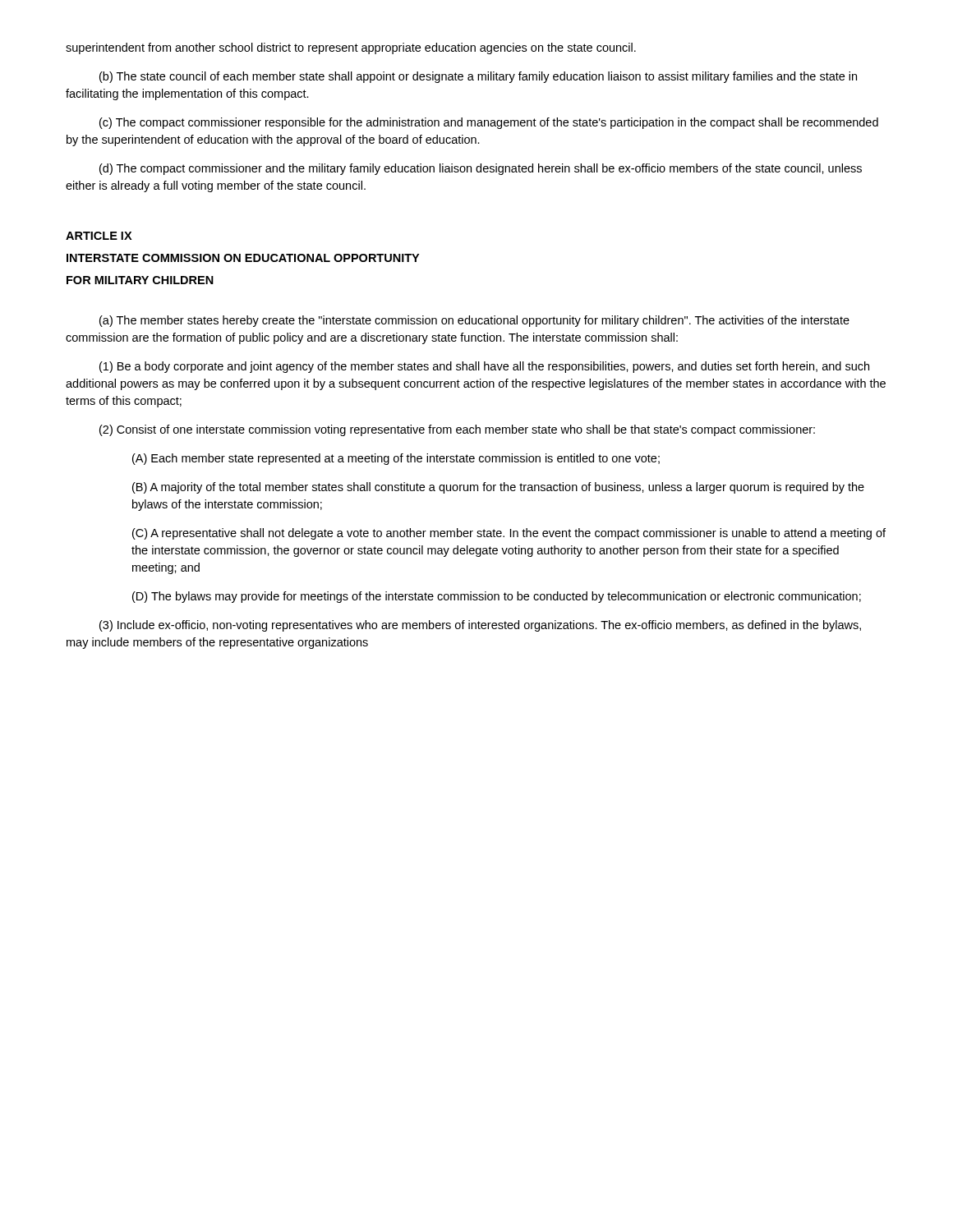The image size is (953, 1232).
Task: Select the text block starting "(d) The compact"
Action: pos(476,178)
